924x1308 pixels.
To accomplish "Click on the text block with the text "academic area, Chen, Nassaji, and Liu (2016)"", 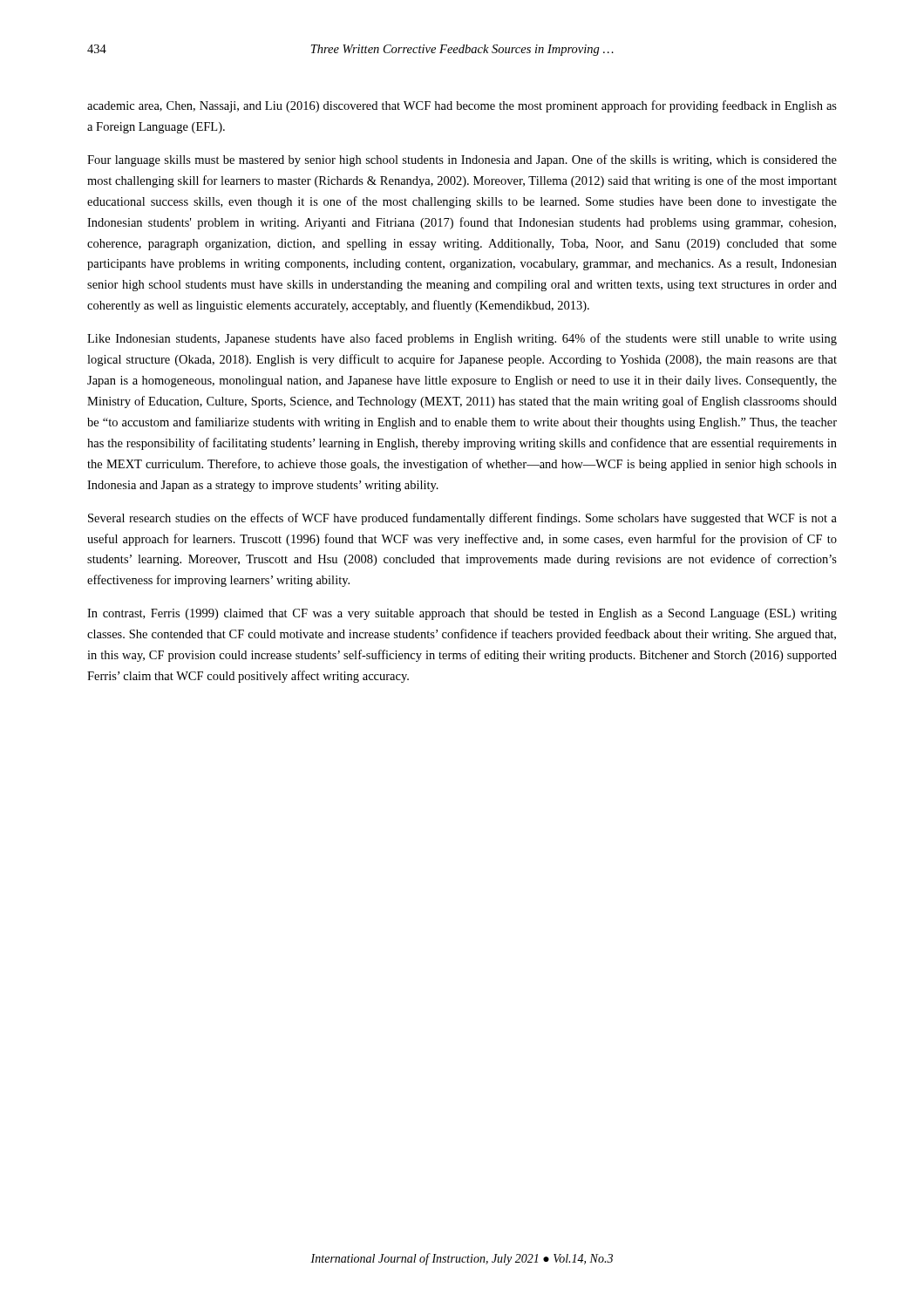I will 462,116.
